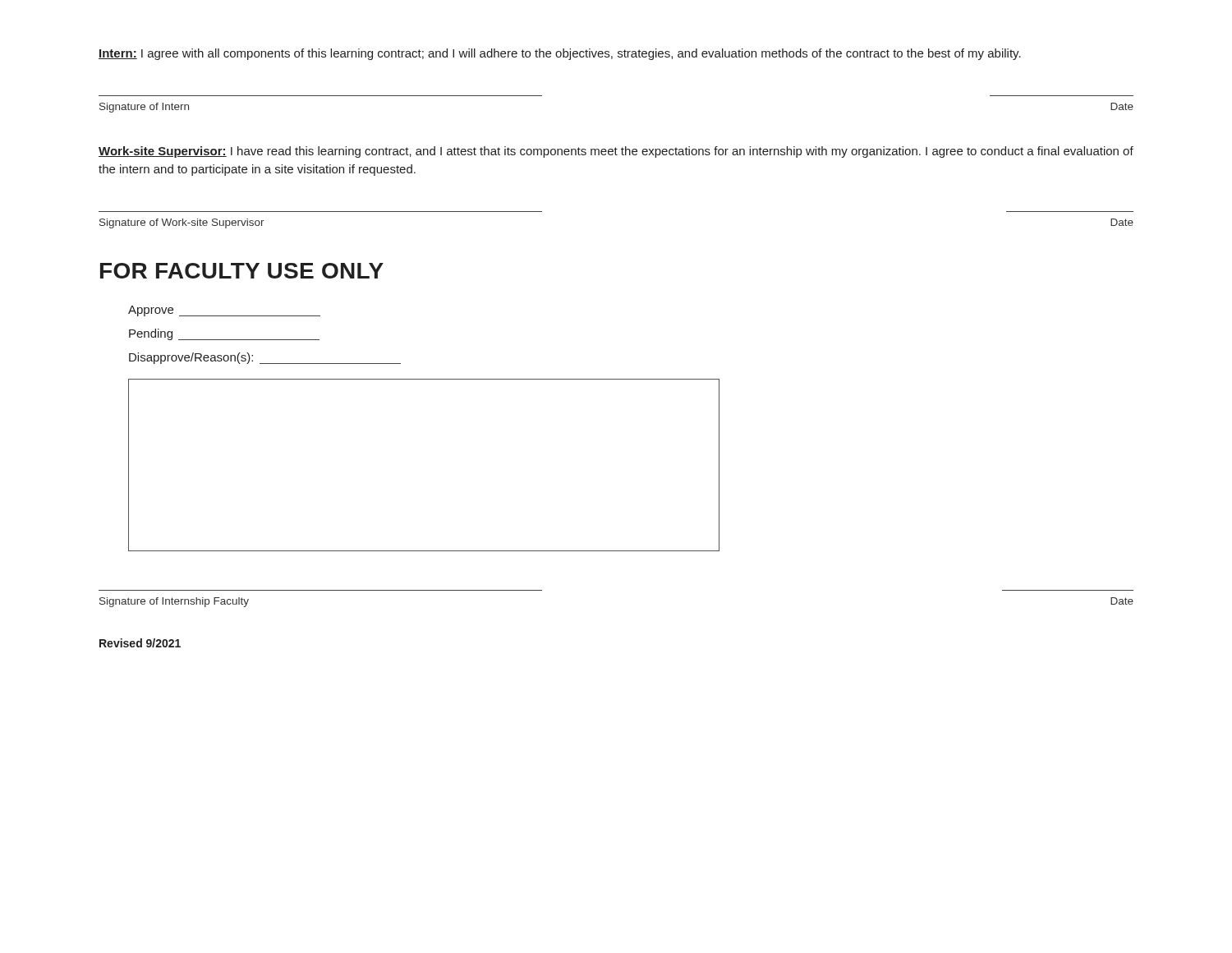Image resolution: width=1232 pixels, height=953 pixels.
Task: Locate the block starting "FOR FACULTY USE ONLY"
Action: click(x=241, y=270)
